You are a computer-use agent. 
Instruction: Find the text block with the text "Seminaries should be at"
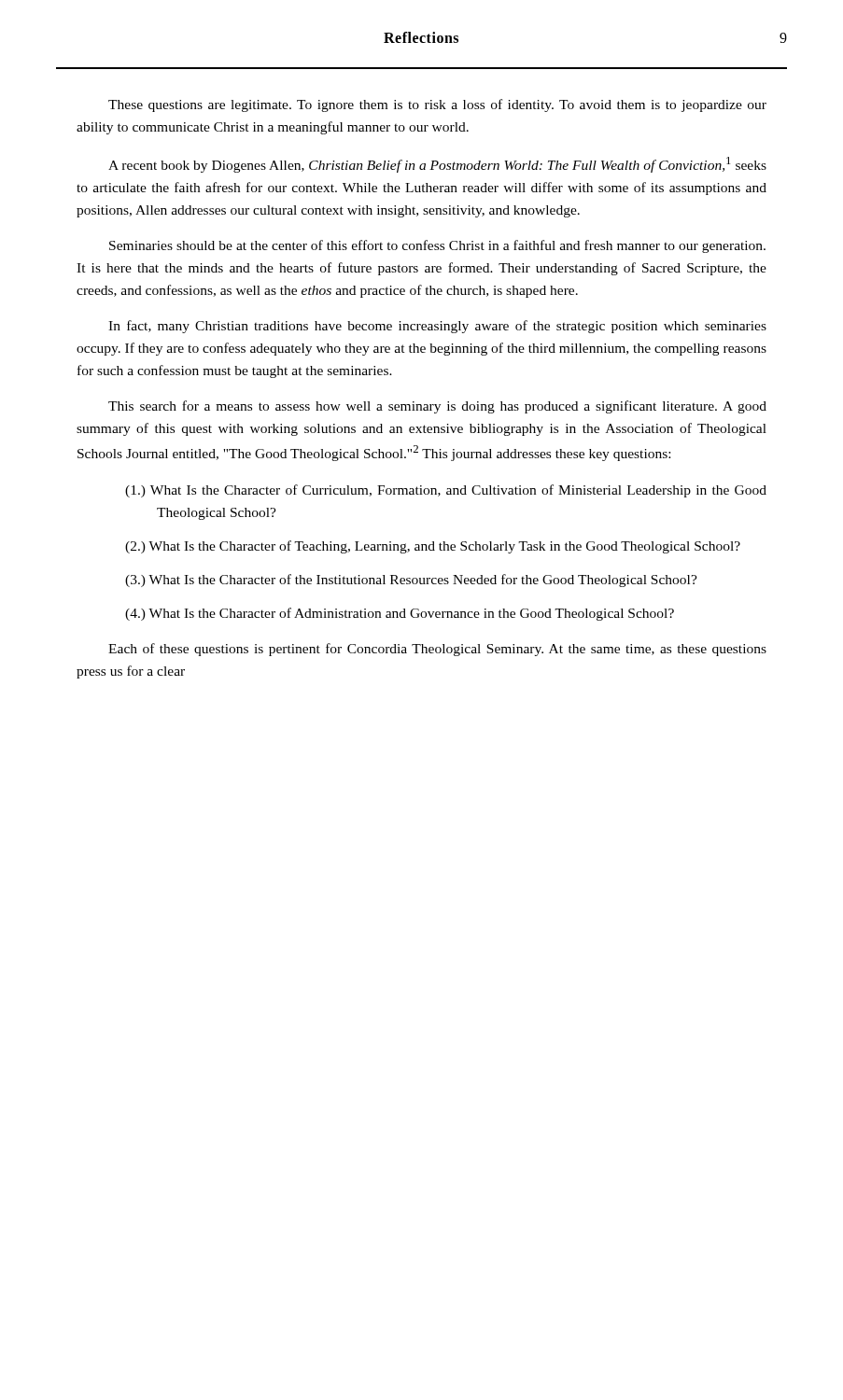422,268
